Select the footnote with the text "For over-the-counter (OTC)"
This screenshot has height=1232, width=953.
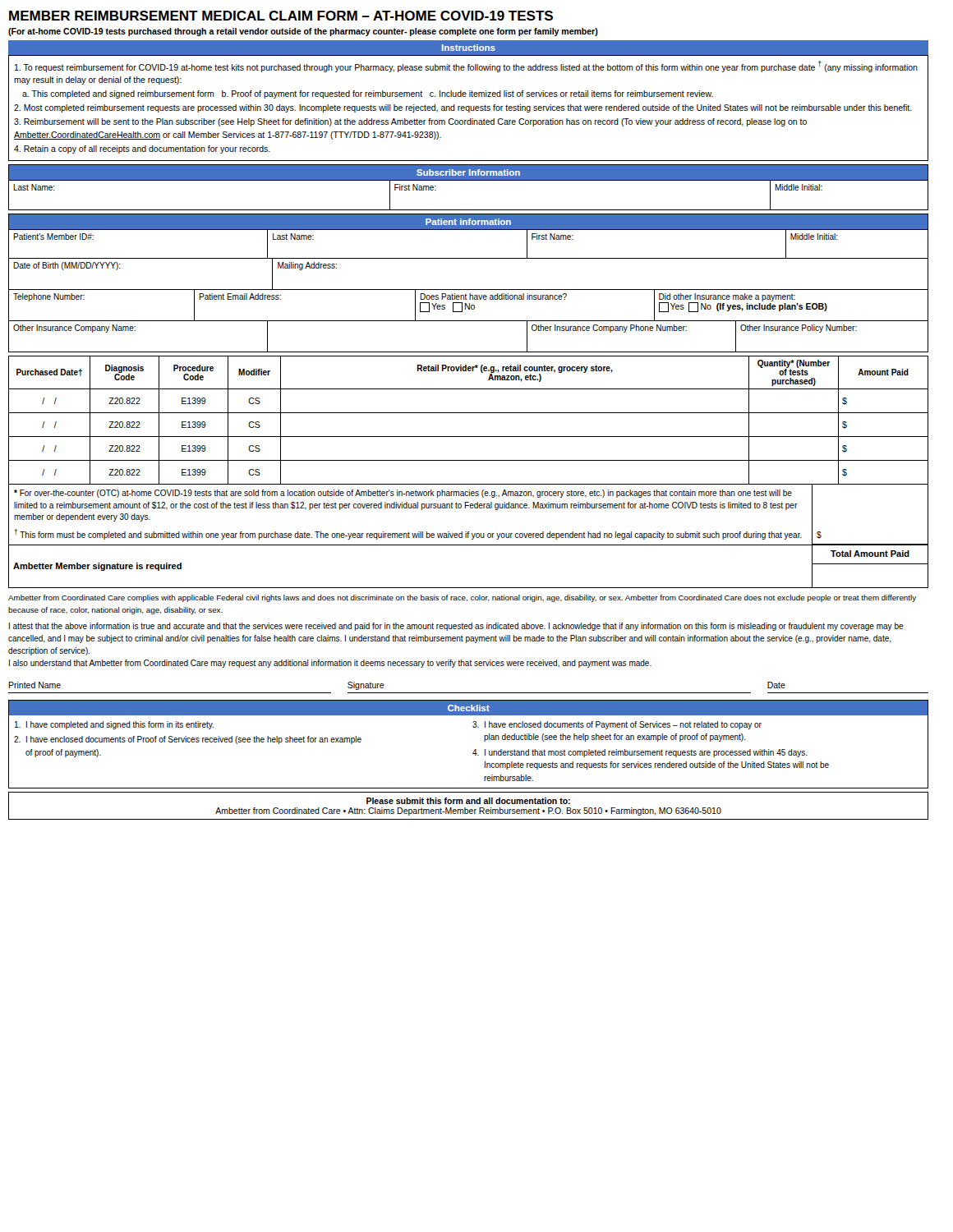click(x=410, y=515)
